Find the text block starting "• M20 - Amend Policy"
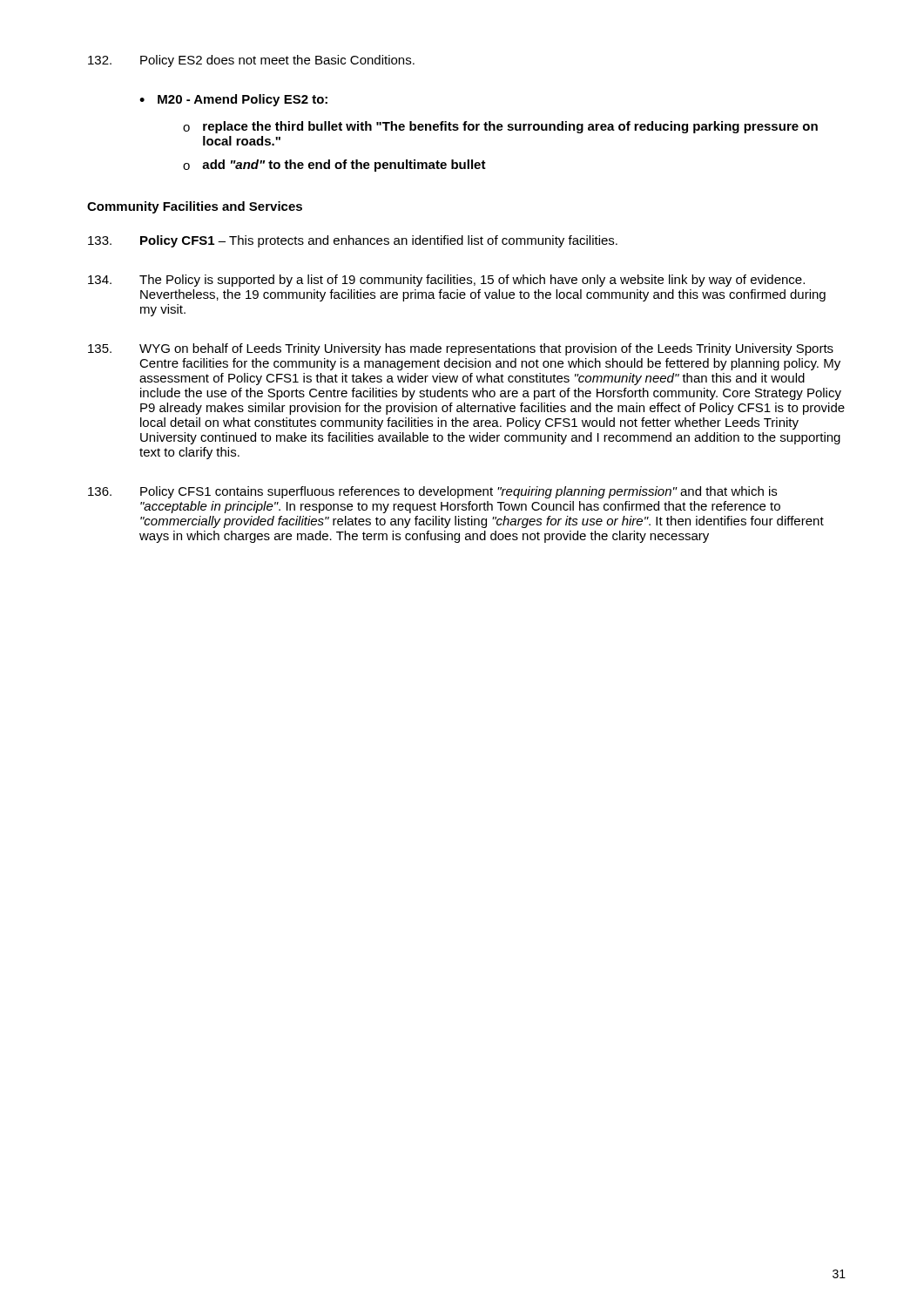Viewport: 924px width, 1307px height. click(233, 100)
